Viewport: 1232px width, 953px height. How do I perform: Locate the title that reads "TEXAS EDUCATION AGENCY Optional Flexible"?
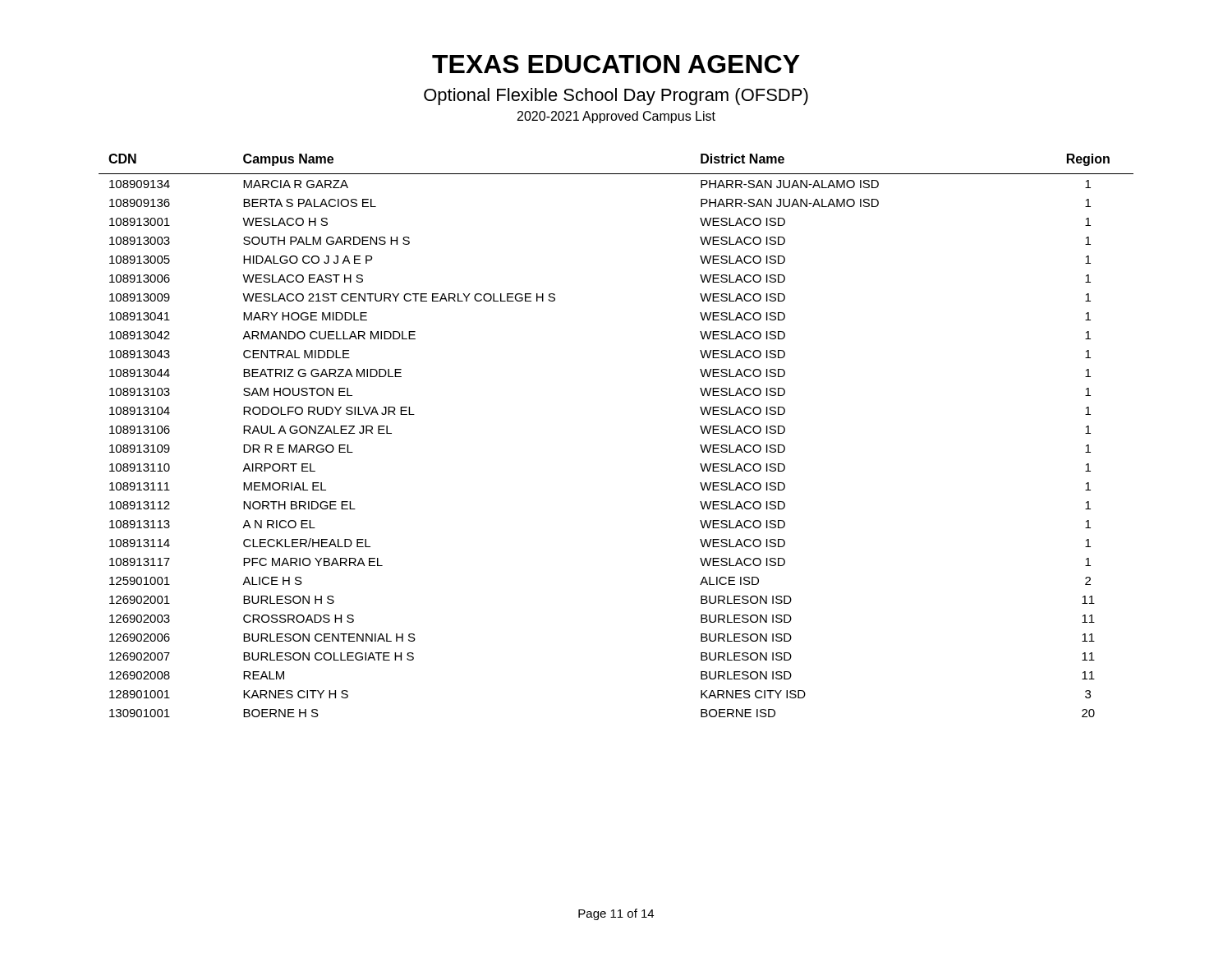coord(616,87)
